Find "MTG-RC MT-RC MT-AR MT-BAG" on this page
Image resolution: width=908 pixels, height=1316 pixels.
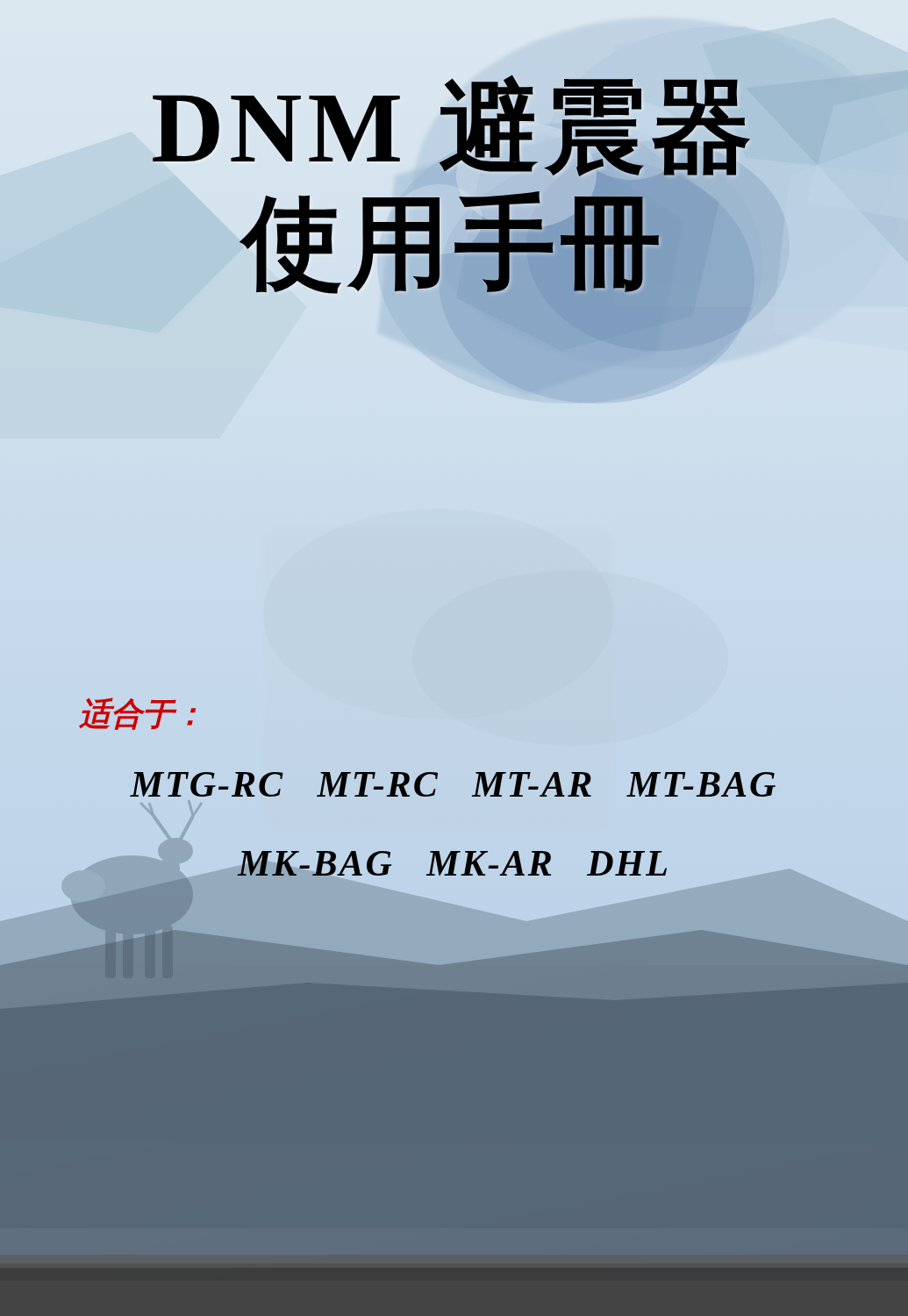[x=205, y=786]
